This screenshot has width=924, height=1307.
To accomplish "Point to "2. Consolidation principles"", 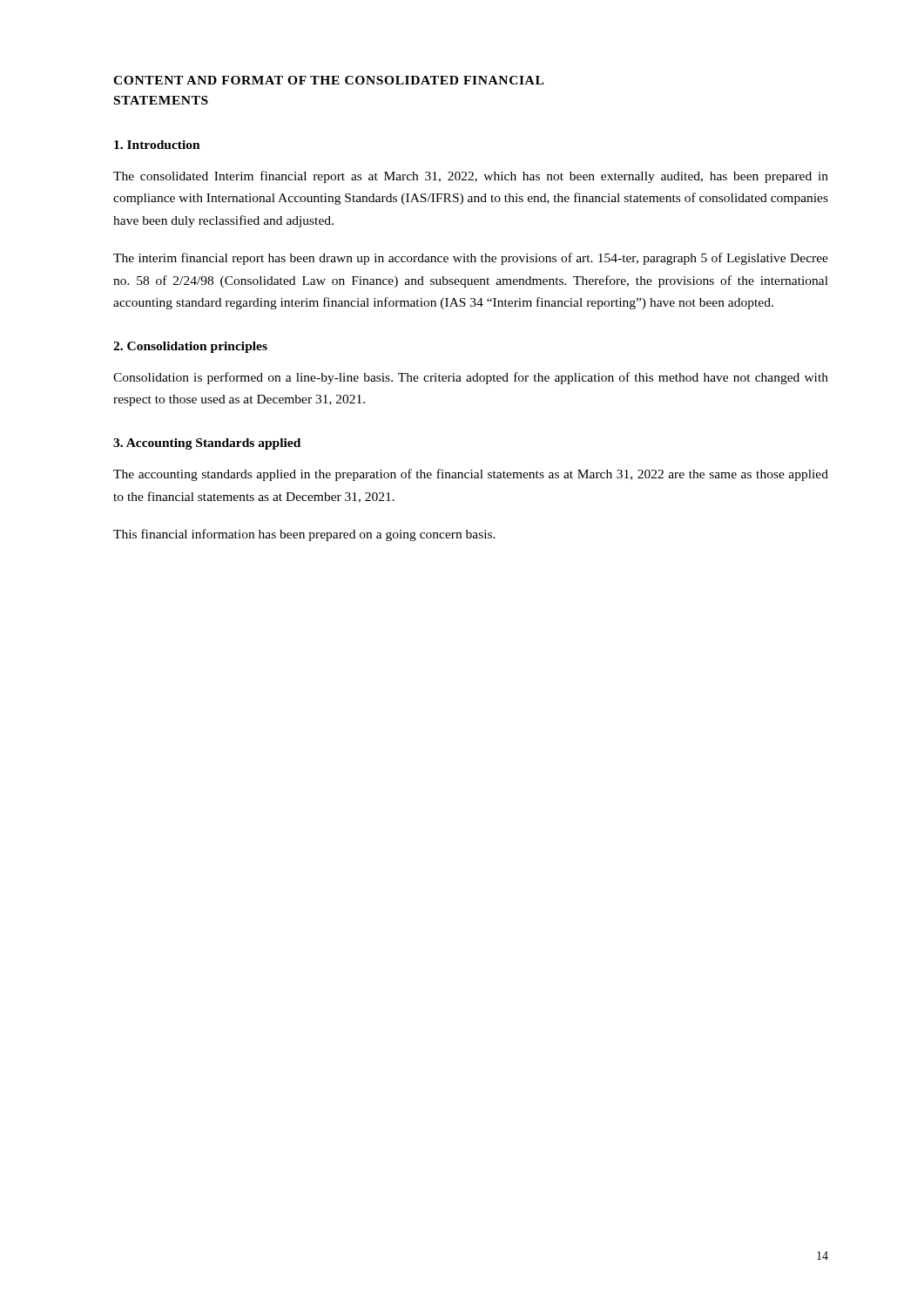I will (x=190, y=345).
